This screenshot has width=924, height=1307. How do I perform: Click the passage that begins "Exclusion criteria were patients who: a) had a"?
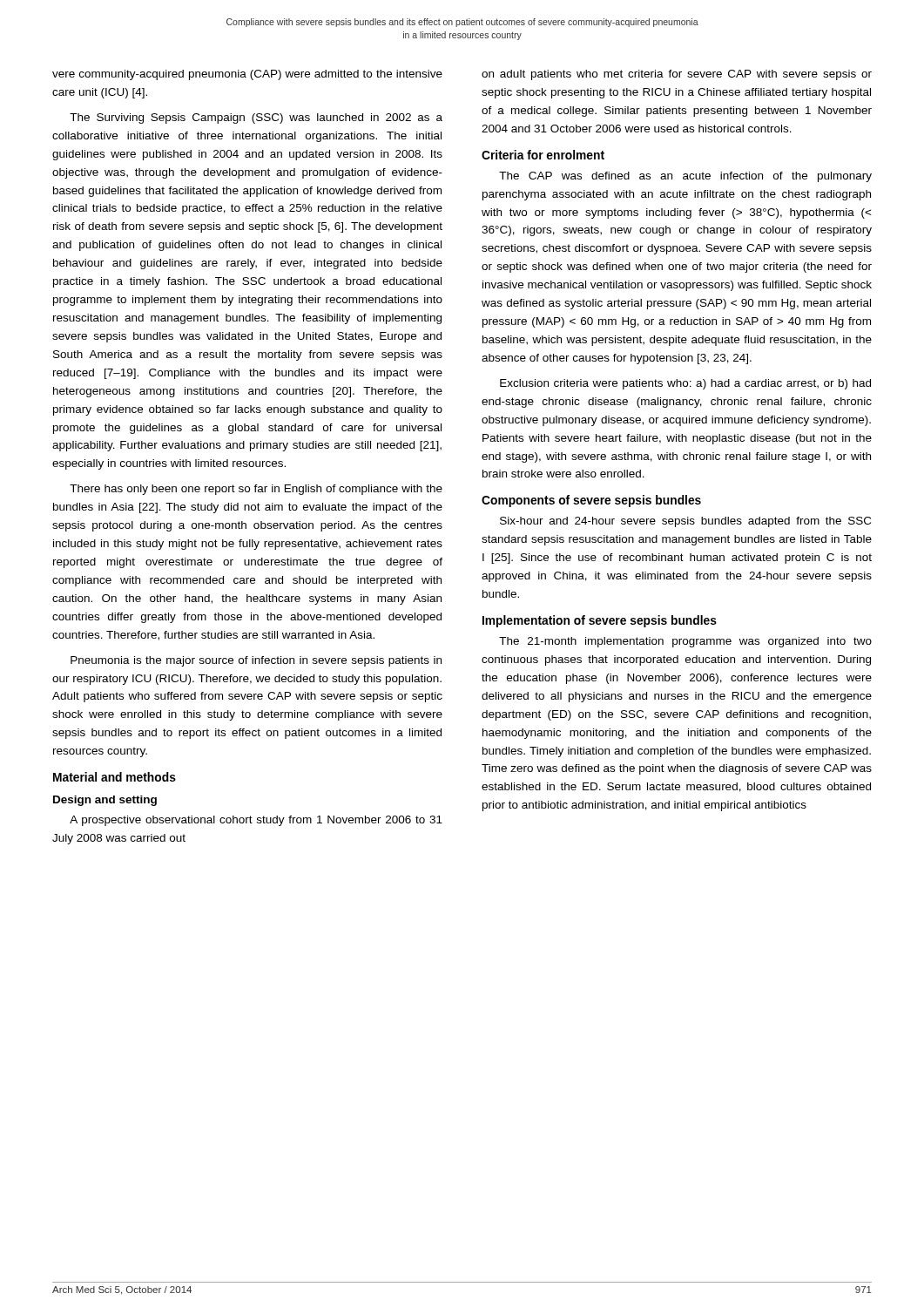click(x=677, y=429)
